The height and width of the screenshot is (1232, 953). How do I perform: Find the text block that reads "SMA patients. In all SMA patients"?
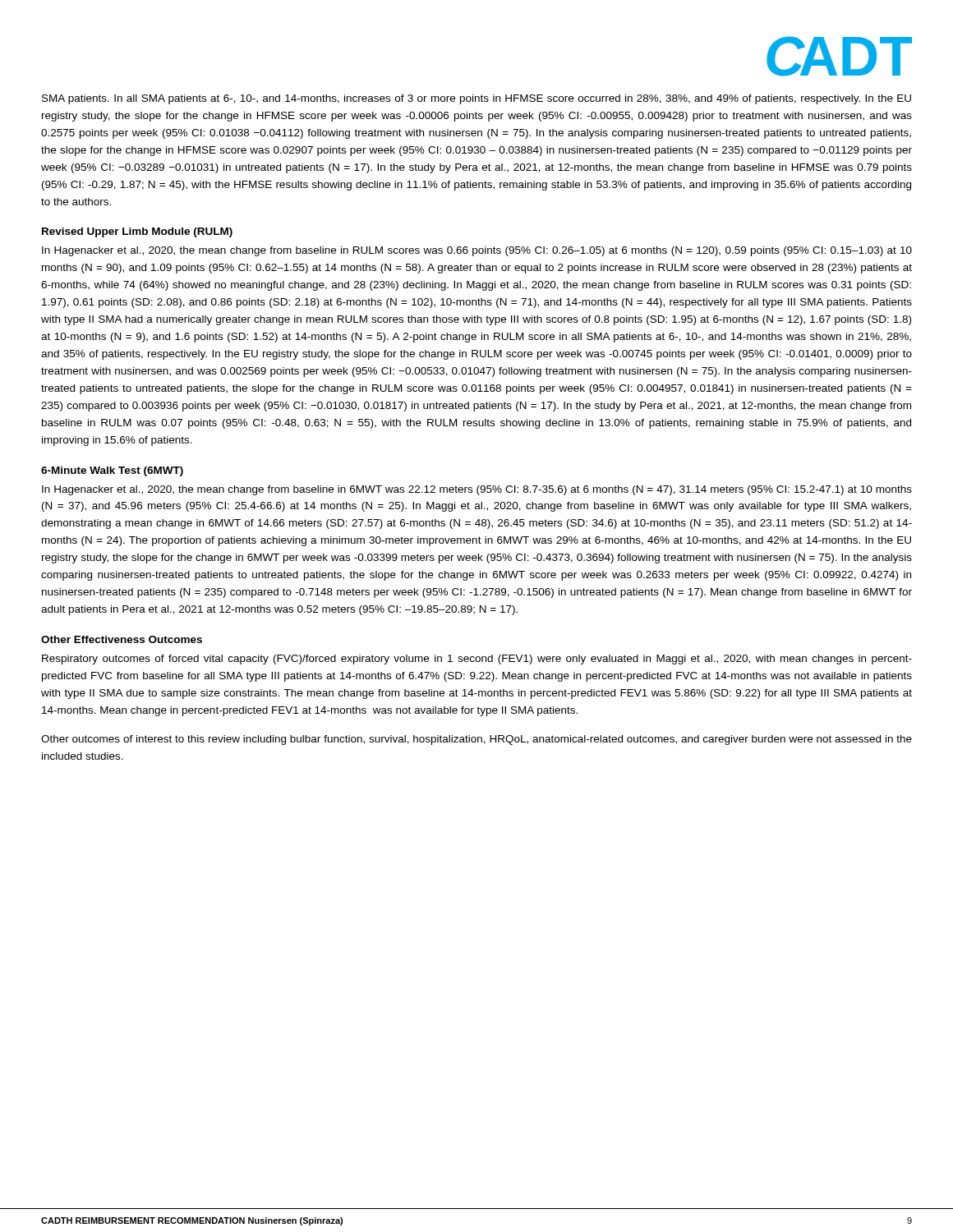pos(476,150)
